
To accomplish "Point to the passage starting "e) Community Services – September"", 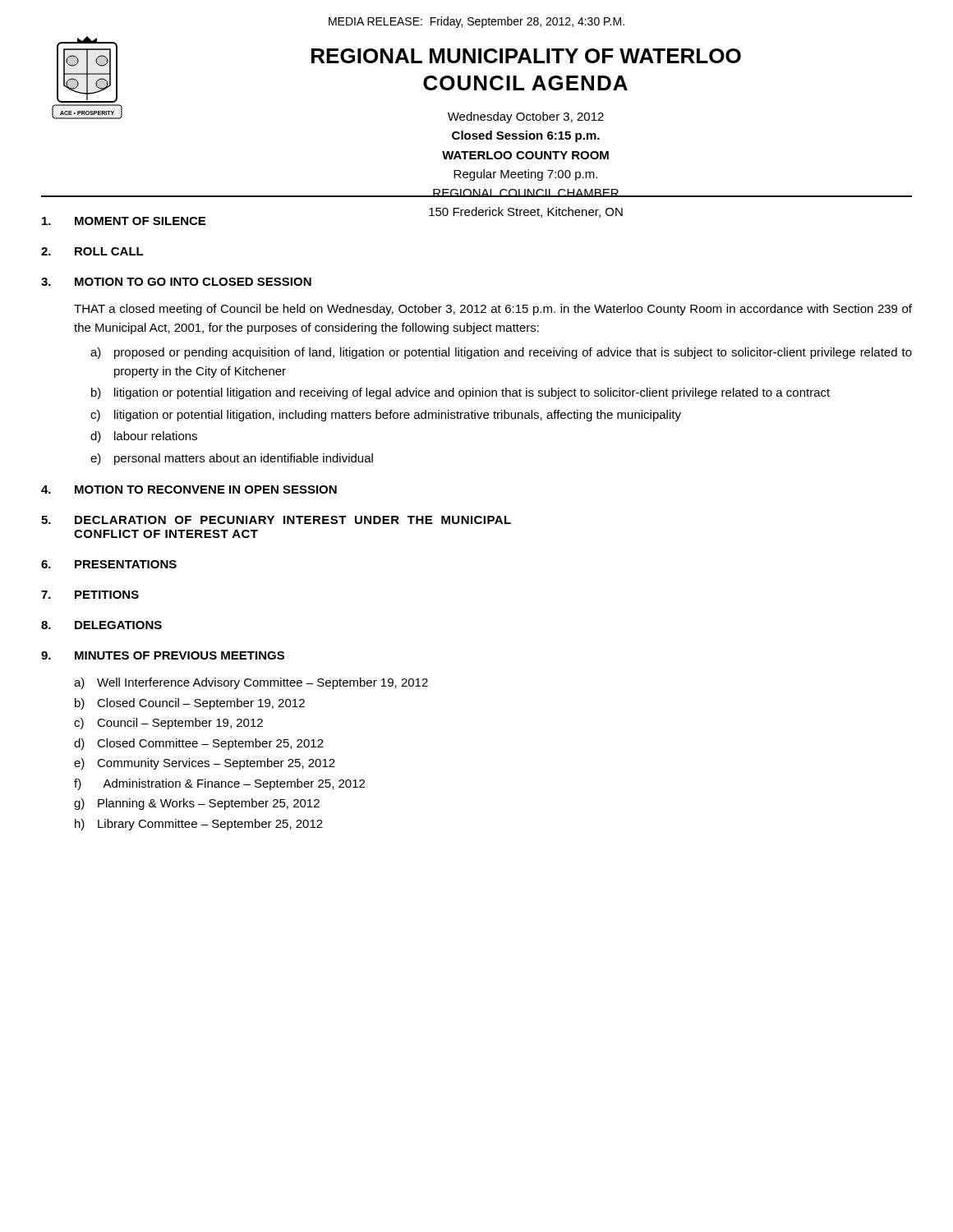I will [205, 763].
